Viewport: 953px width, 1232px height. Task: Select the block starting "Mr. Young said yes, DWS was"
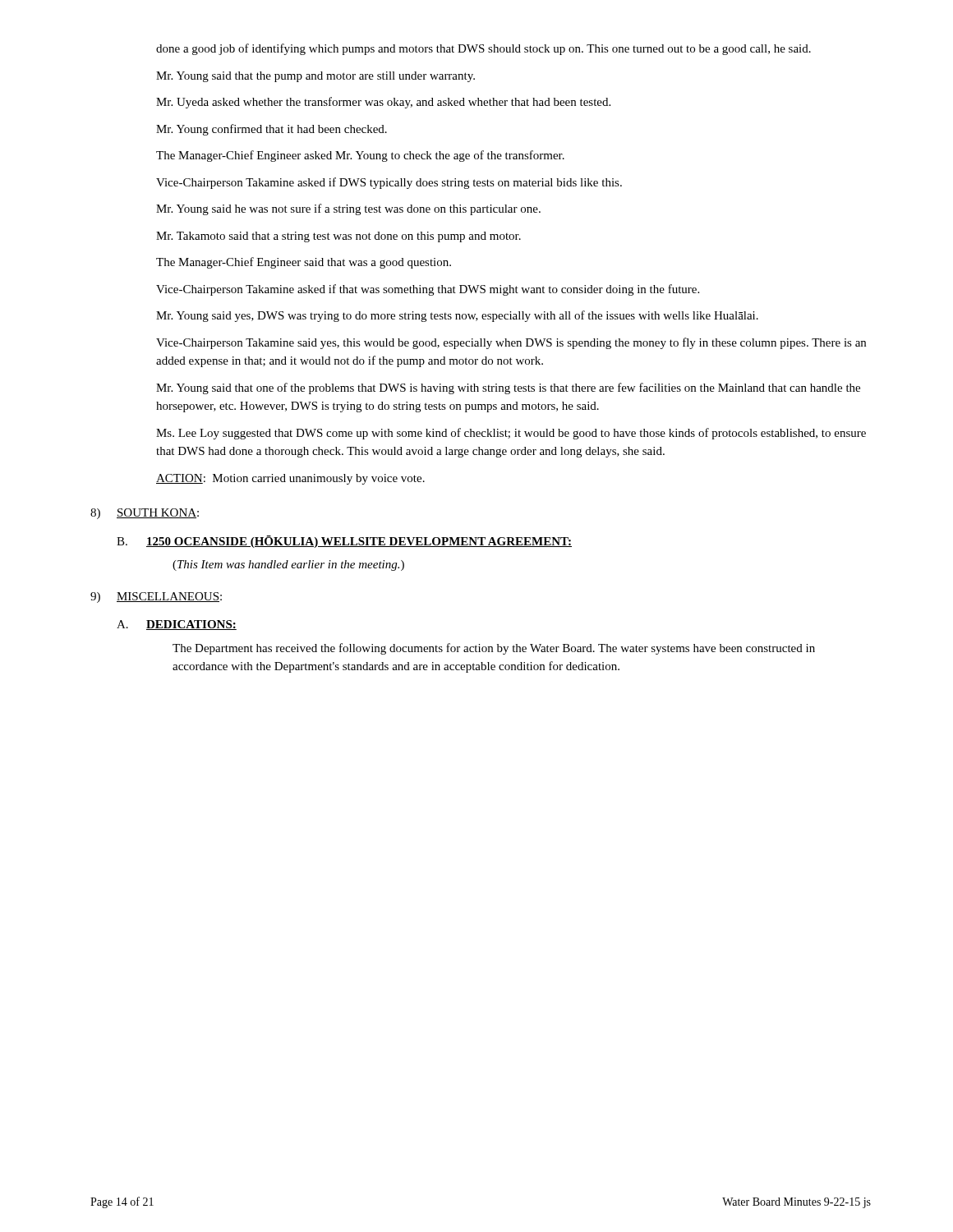(x=457, y=315)
